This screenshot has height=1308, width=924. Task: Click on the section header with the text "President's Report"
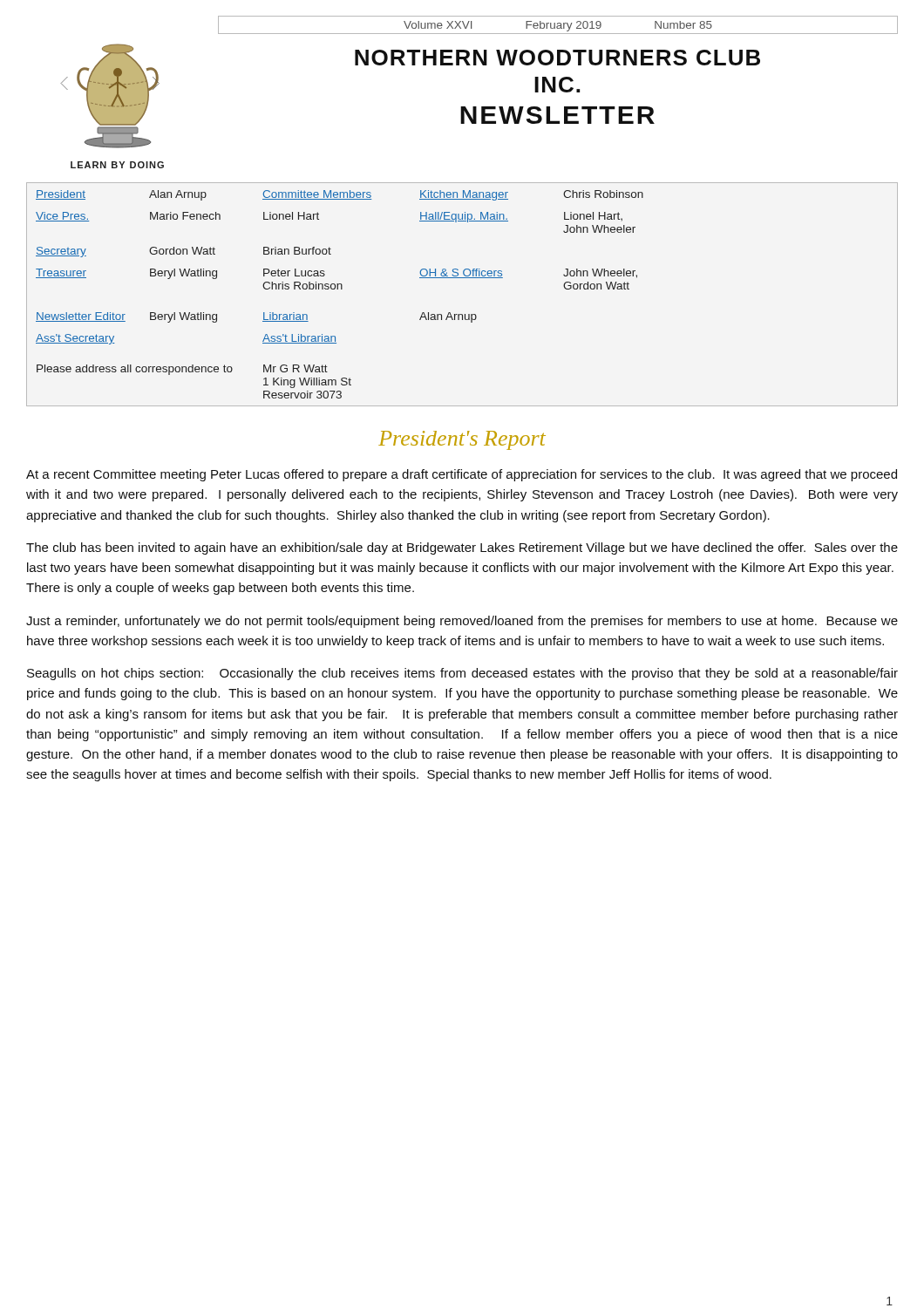coord(462,438)
